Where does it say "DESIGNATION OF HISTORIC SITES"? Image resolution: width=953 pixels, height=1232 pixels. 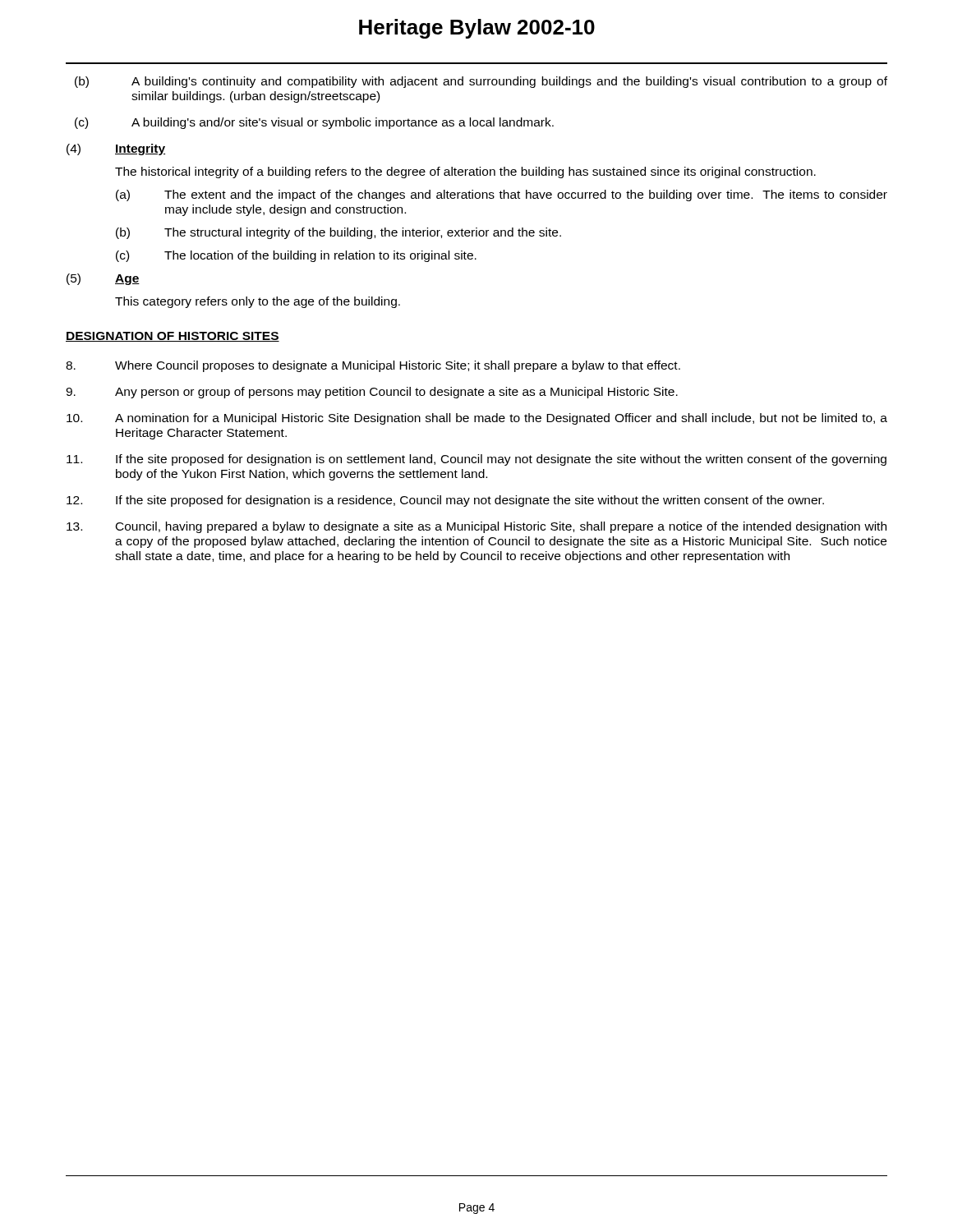[172, 336]
